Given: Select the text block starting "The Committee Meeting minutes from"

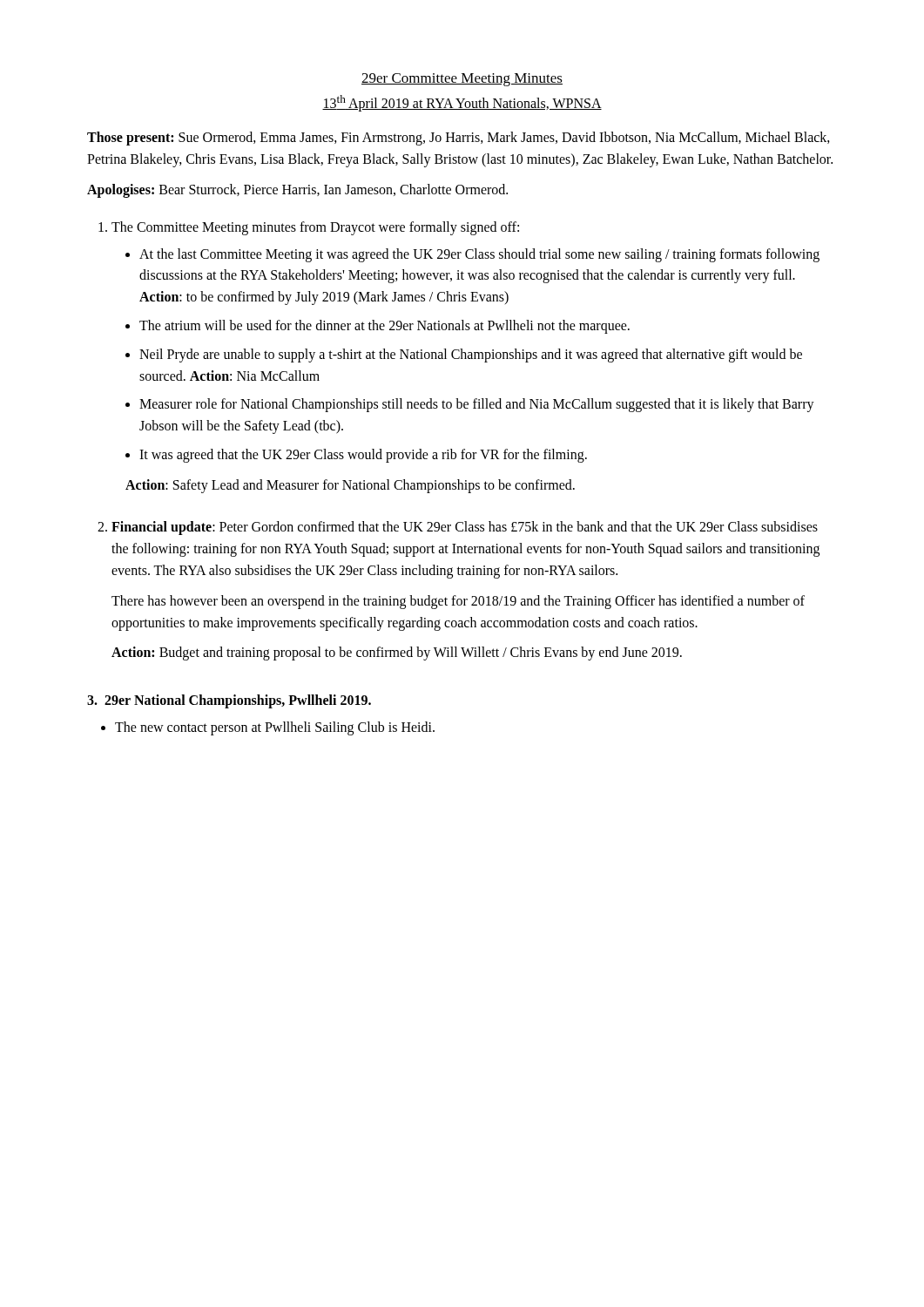Looking at the screenshot, I should click(x=474, y=358).
